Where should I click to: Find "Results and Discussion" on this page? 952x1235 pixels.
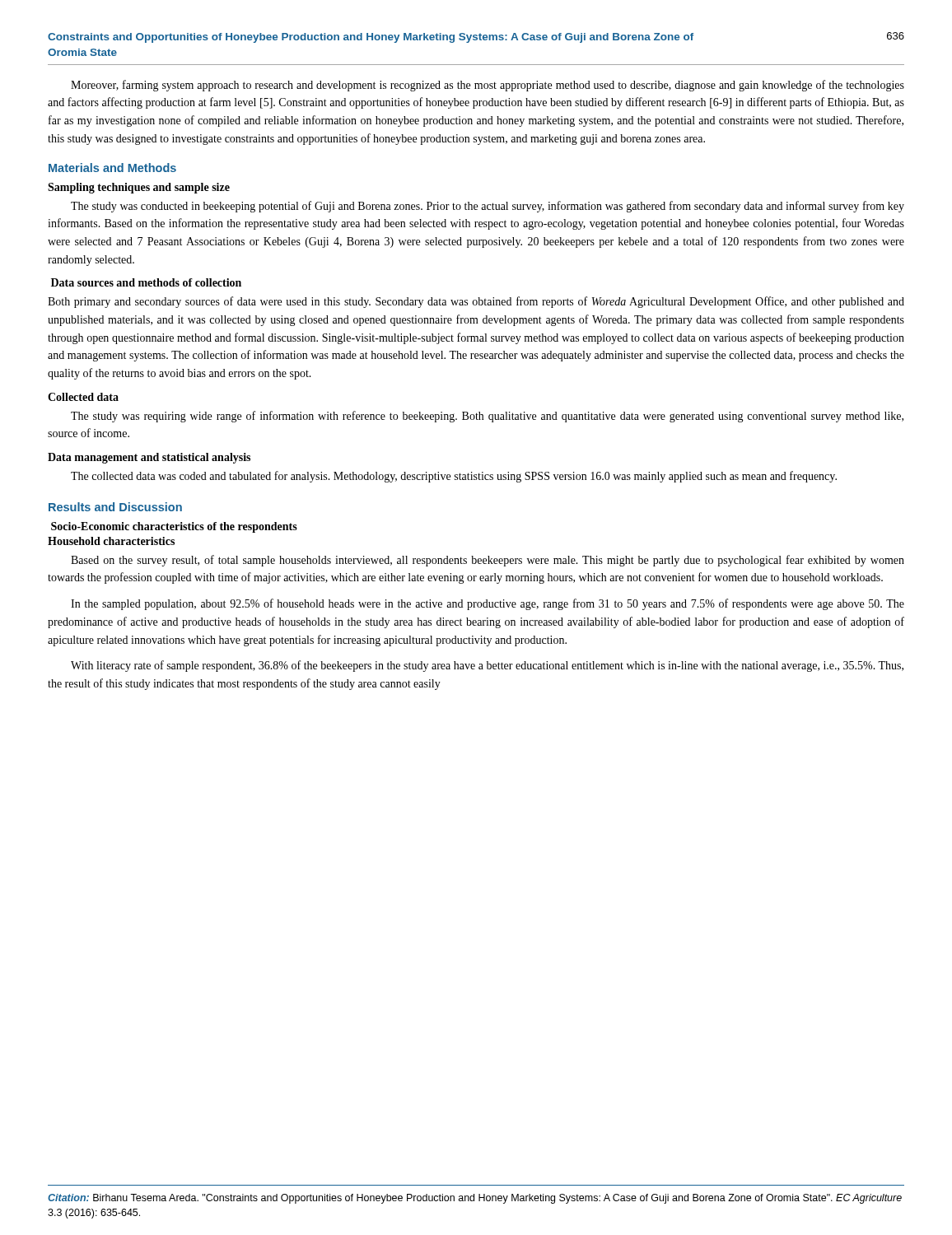coord(115,507)
